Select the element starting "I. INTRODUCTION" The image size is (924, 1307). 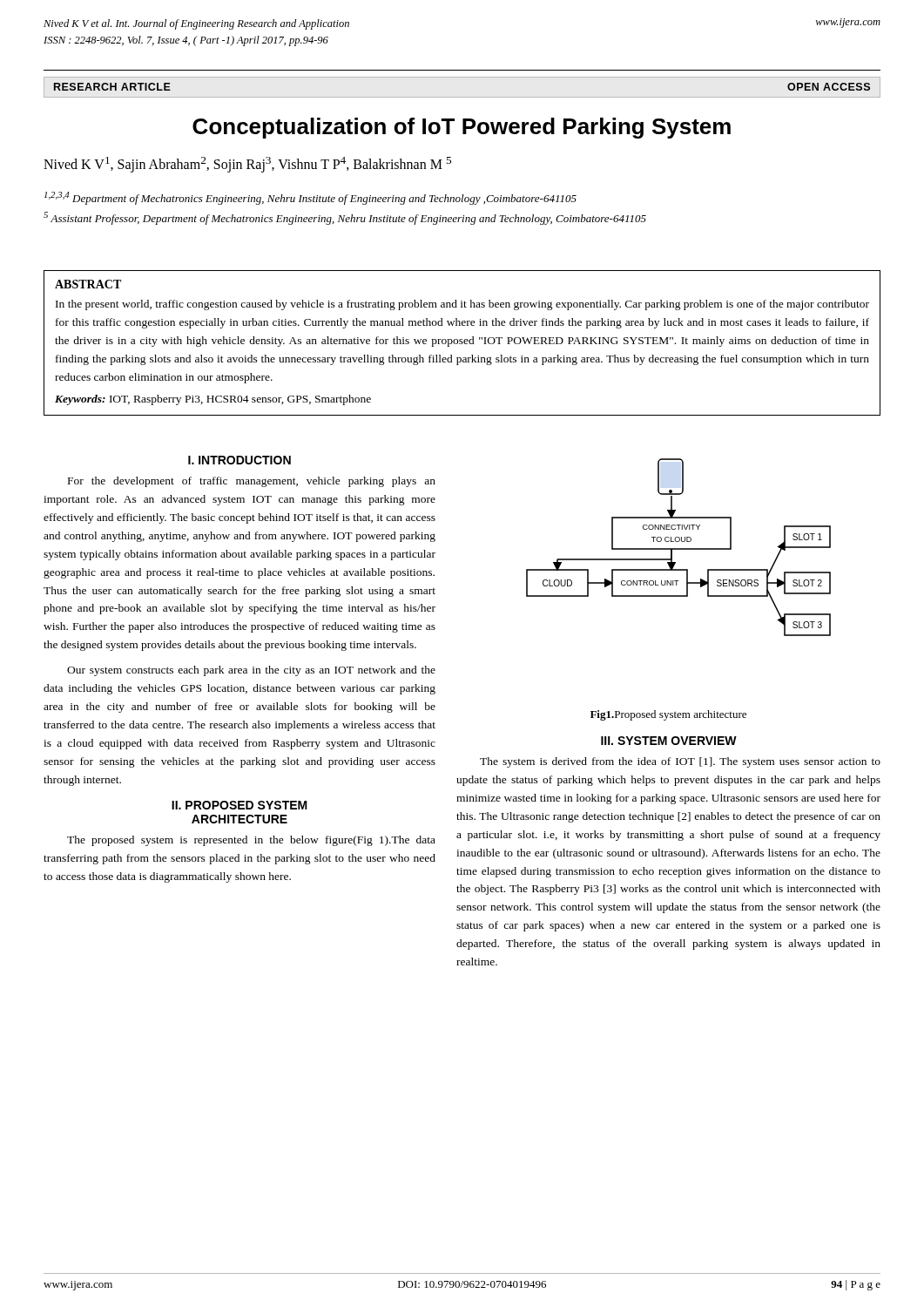point(240,460)
